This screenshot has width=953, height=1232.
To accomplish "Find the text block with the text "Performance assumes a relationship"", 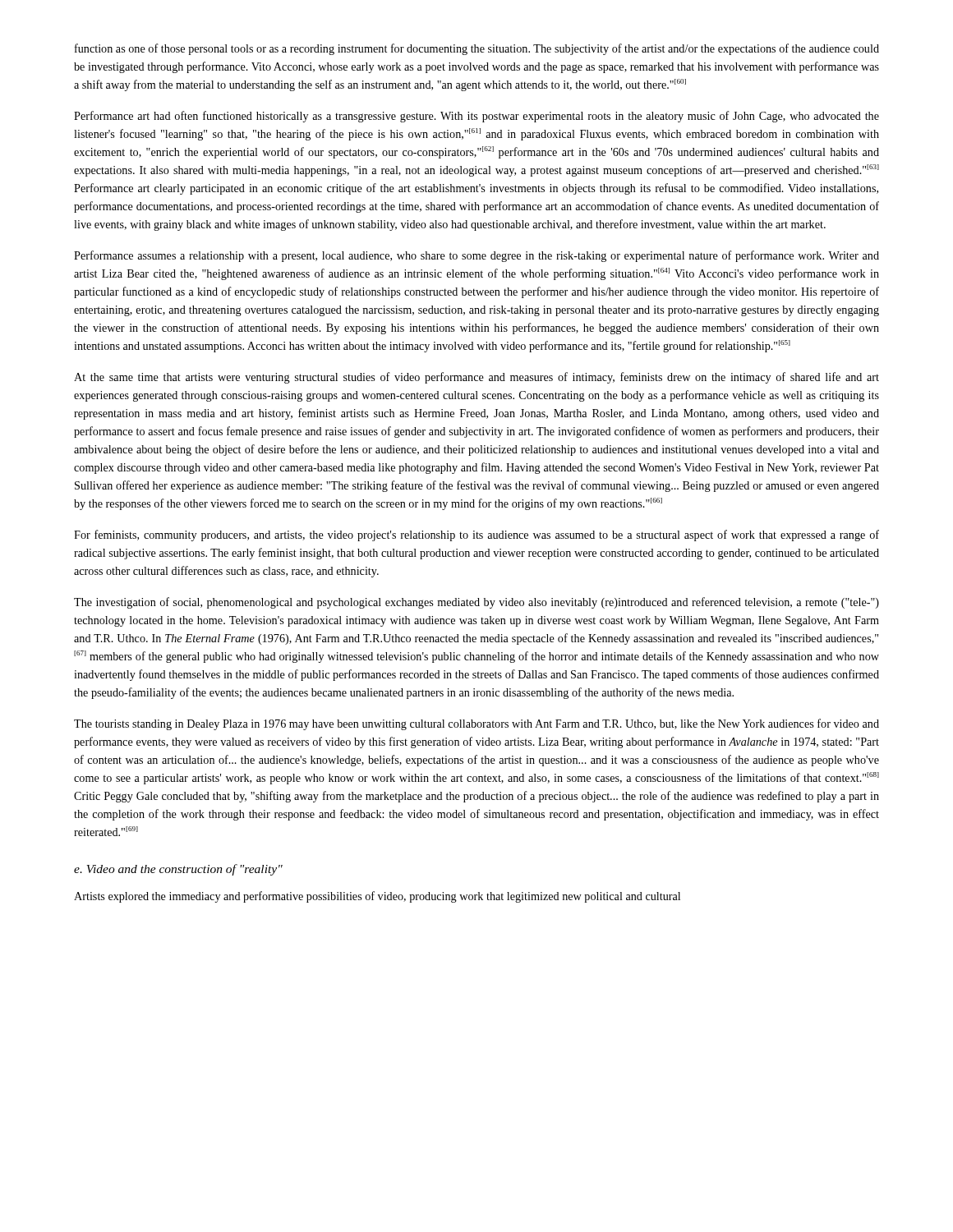I will click(x=476, y=301).
